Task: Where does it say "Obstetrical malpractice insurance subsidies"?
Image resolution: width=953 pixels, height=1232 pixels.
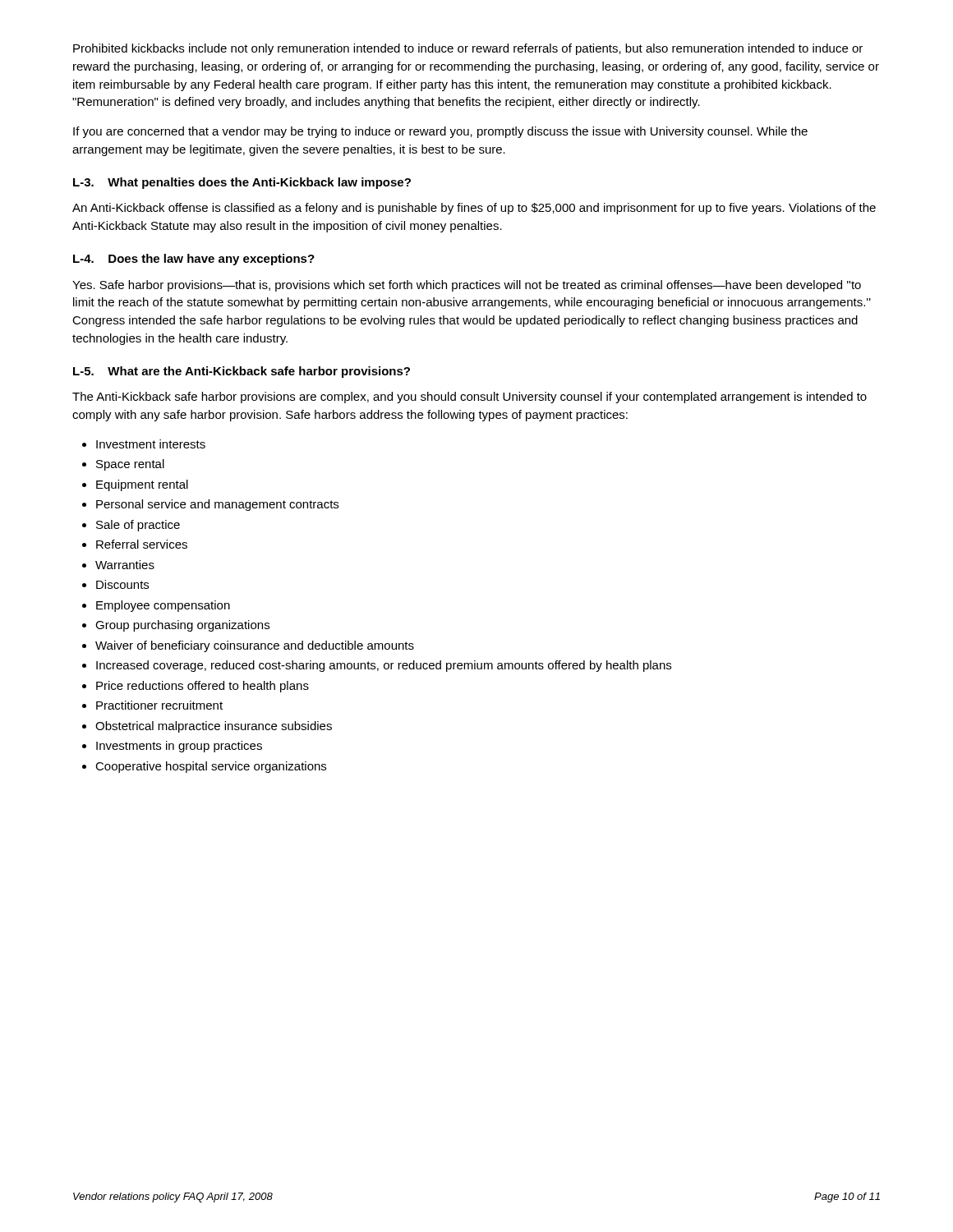Action: click(x=214, y=725)
